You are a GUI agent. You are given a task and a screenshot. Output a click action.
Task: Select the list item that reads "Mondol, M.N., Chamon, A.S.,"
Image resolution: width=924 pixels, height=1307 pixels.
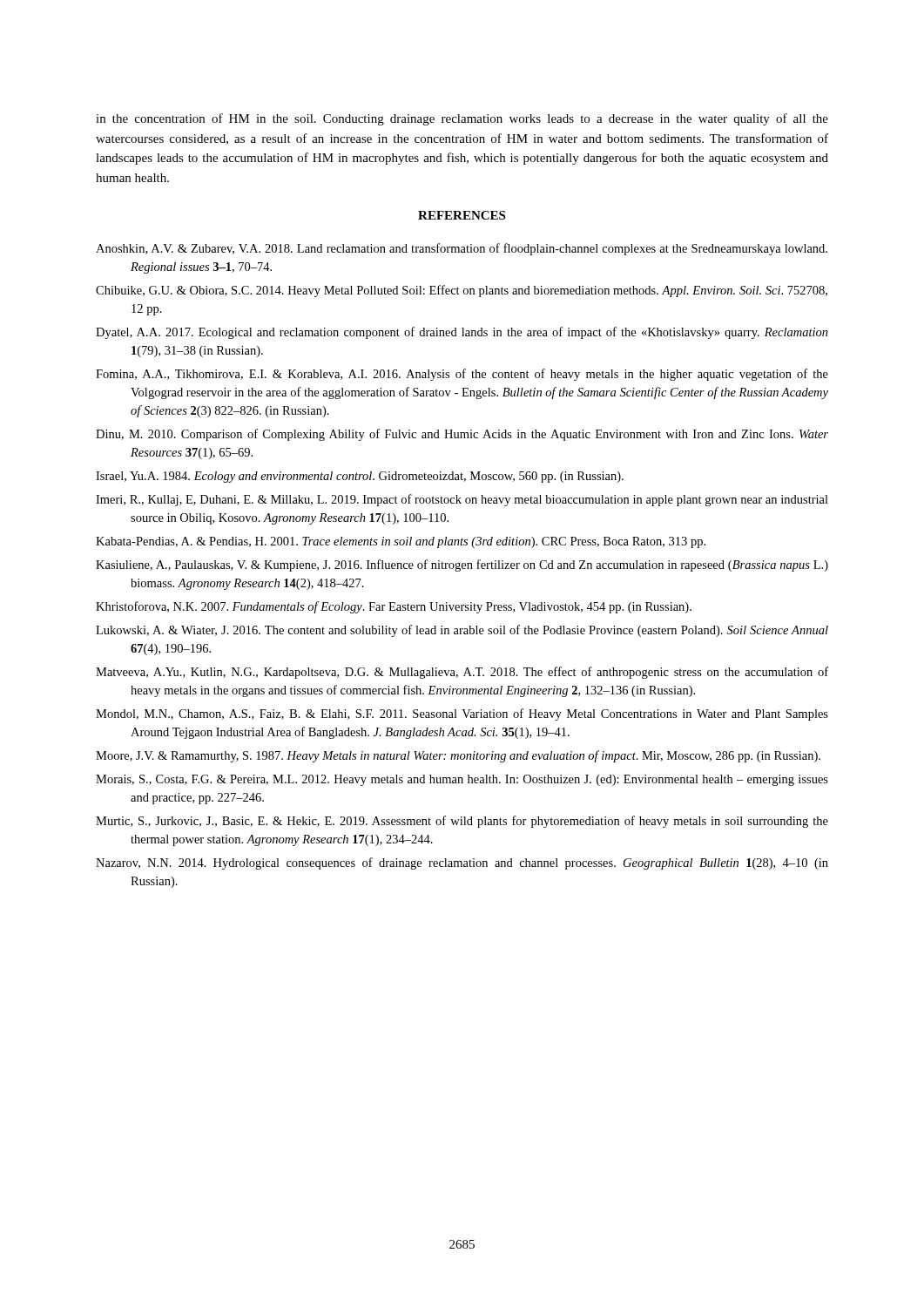pyautogui.click(x=462, y=723)
